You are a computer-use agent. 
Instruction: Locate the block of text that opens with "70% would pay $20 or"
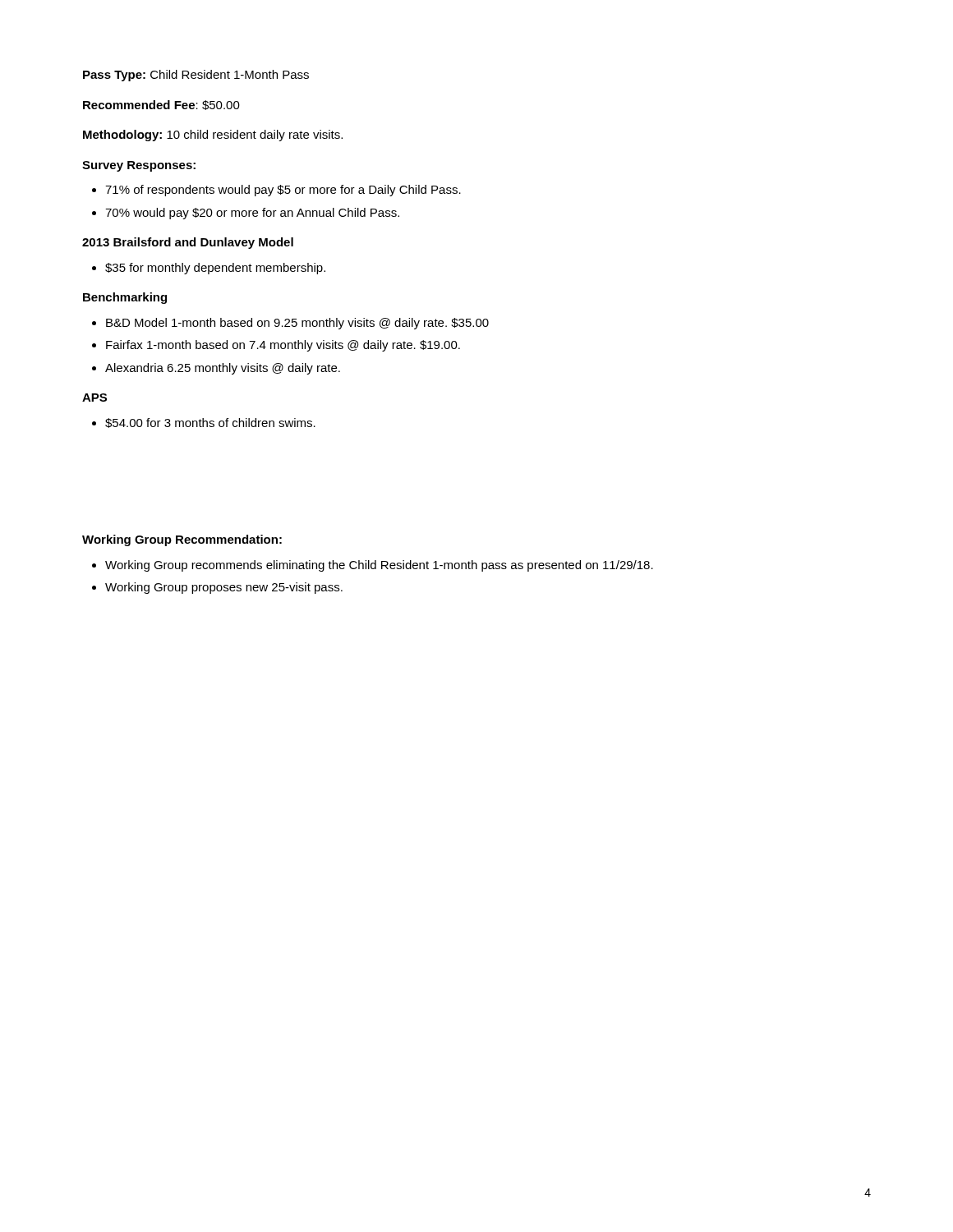[253, 212]
